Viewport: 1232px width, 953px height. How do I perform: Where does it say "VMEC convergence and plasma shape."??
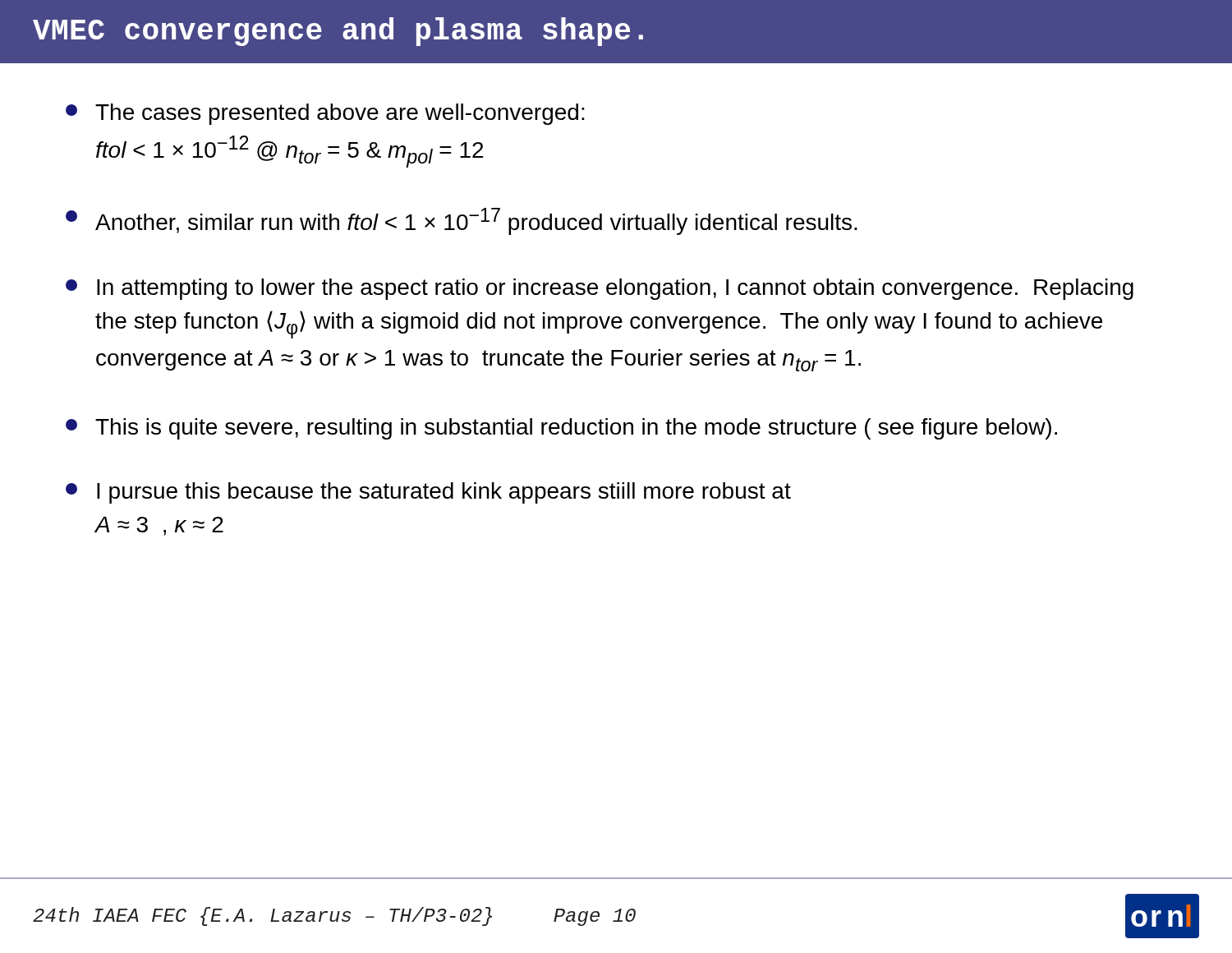point(616,32)
